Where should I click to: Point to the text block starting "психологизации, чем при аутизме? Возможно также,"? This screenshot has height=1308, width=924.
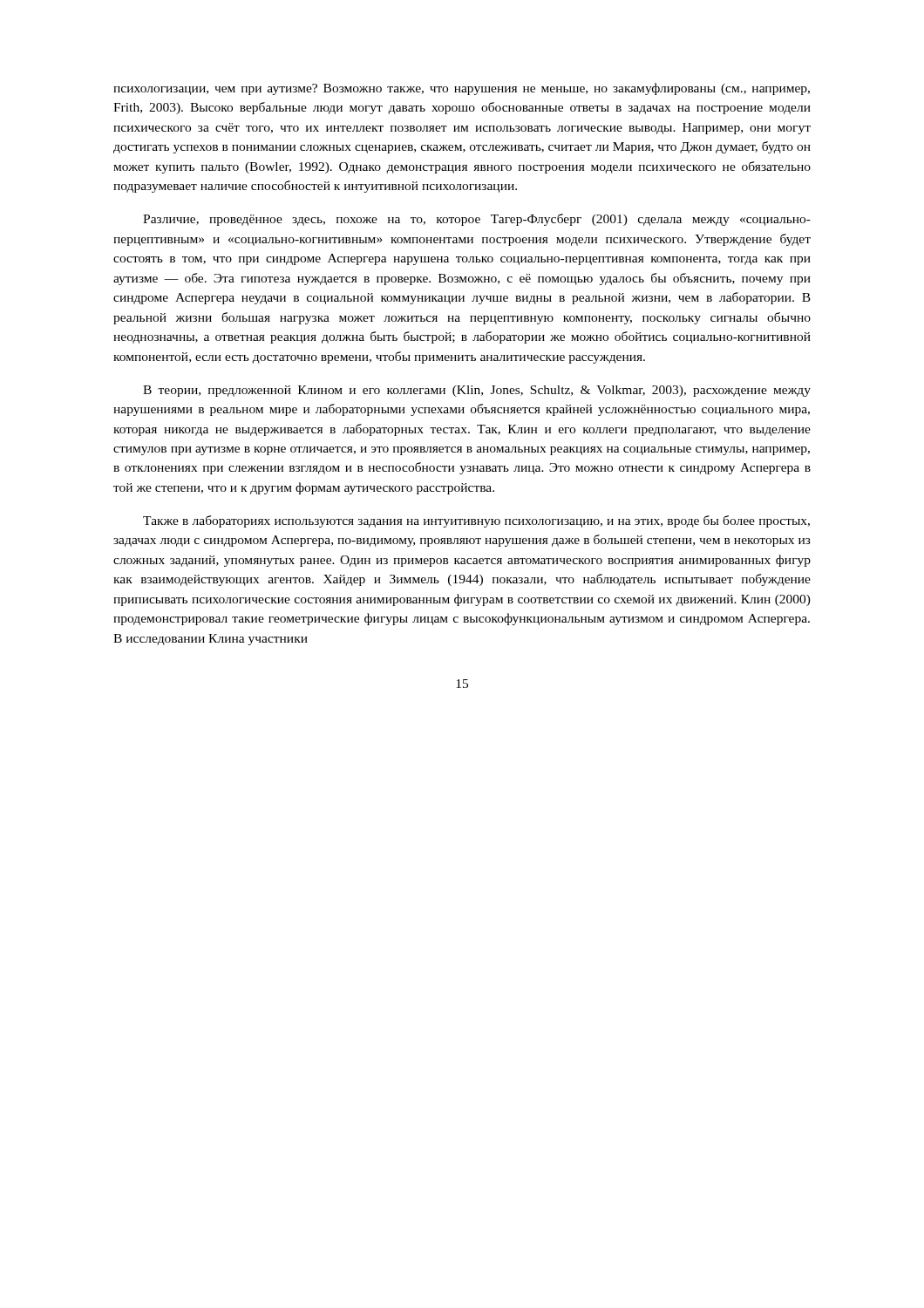click(x=462, y=137)
